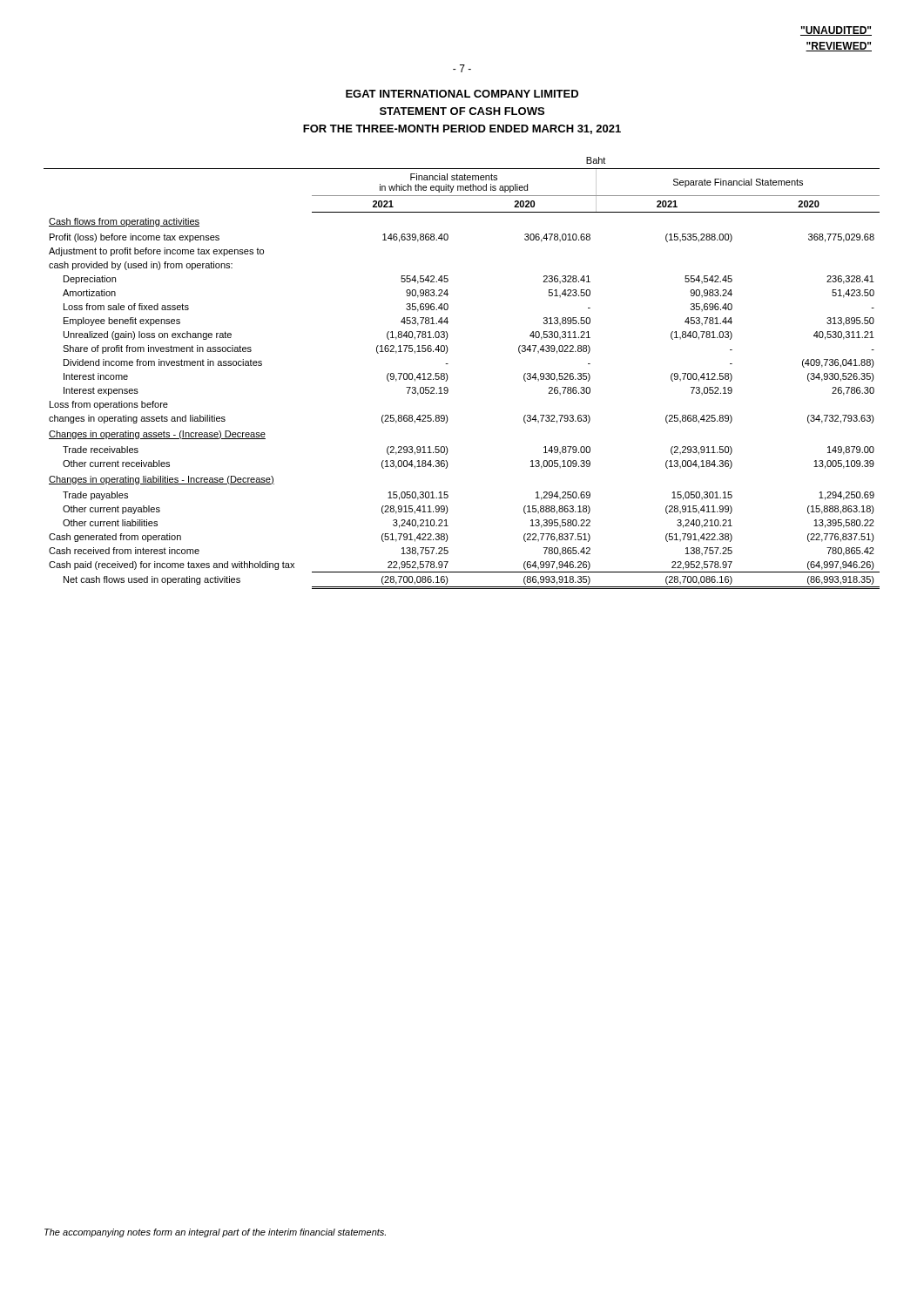
Task: Navigate to the element starting "FOR THE THREE-MONTH PERIOD ENDED MARCH 31,"
Action: coord(462,128)
